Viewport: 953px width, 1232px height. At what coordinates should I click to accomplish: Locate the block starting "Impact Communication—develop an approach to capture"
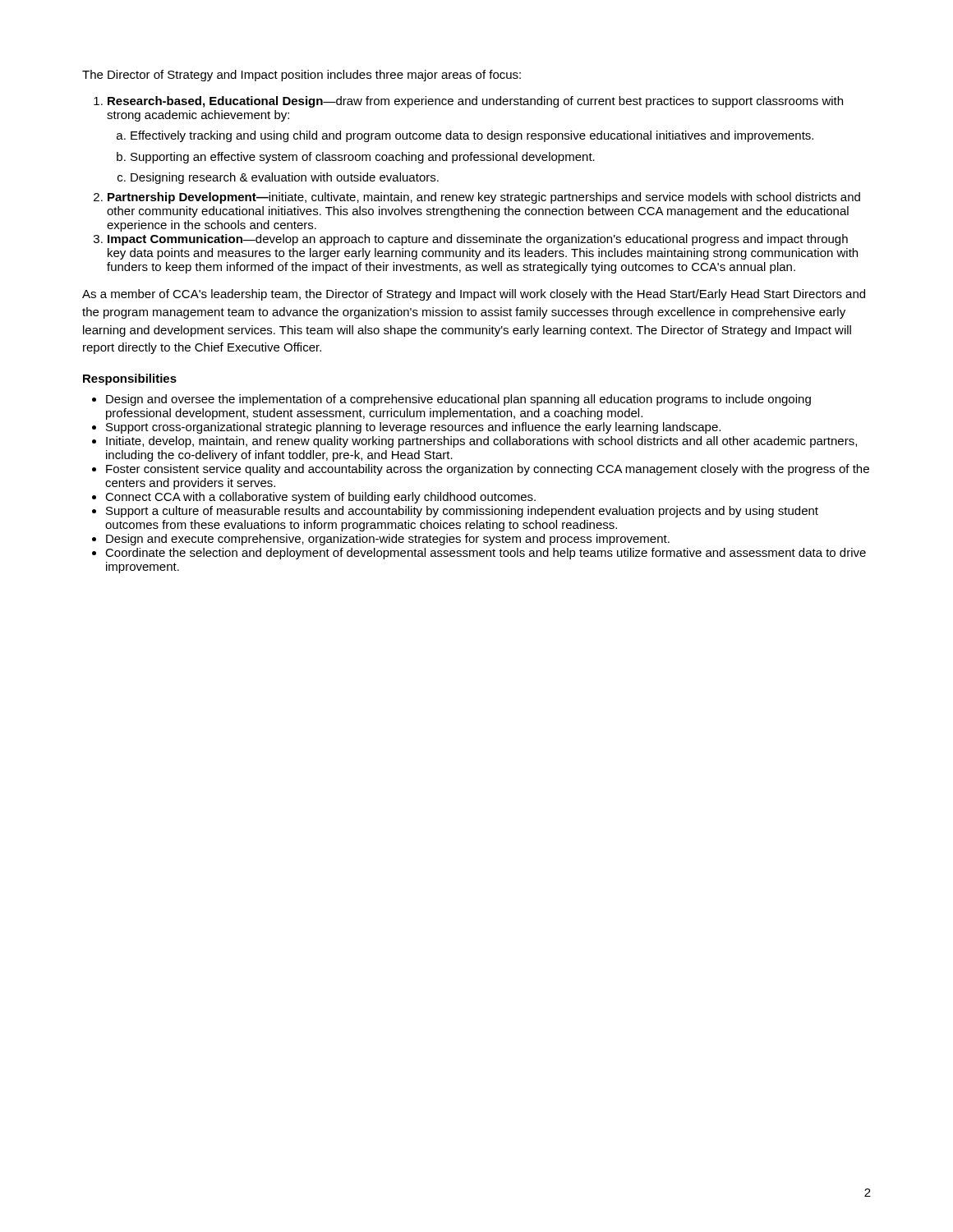[x=489, y=253]
